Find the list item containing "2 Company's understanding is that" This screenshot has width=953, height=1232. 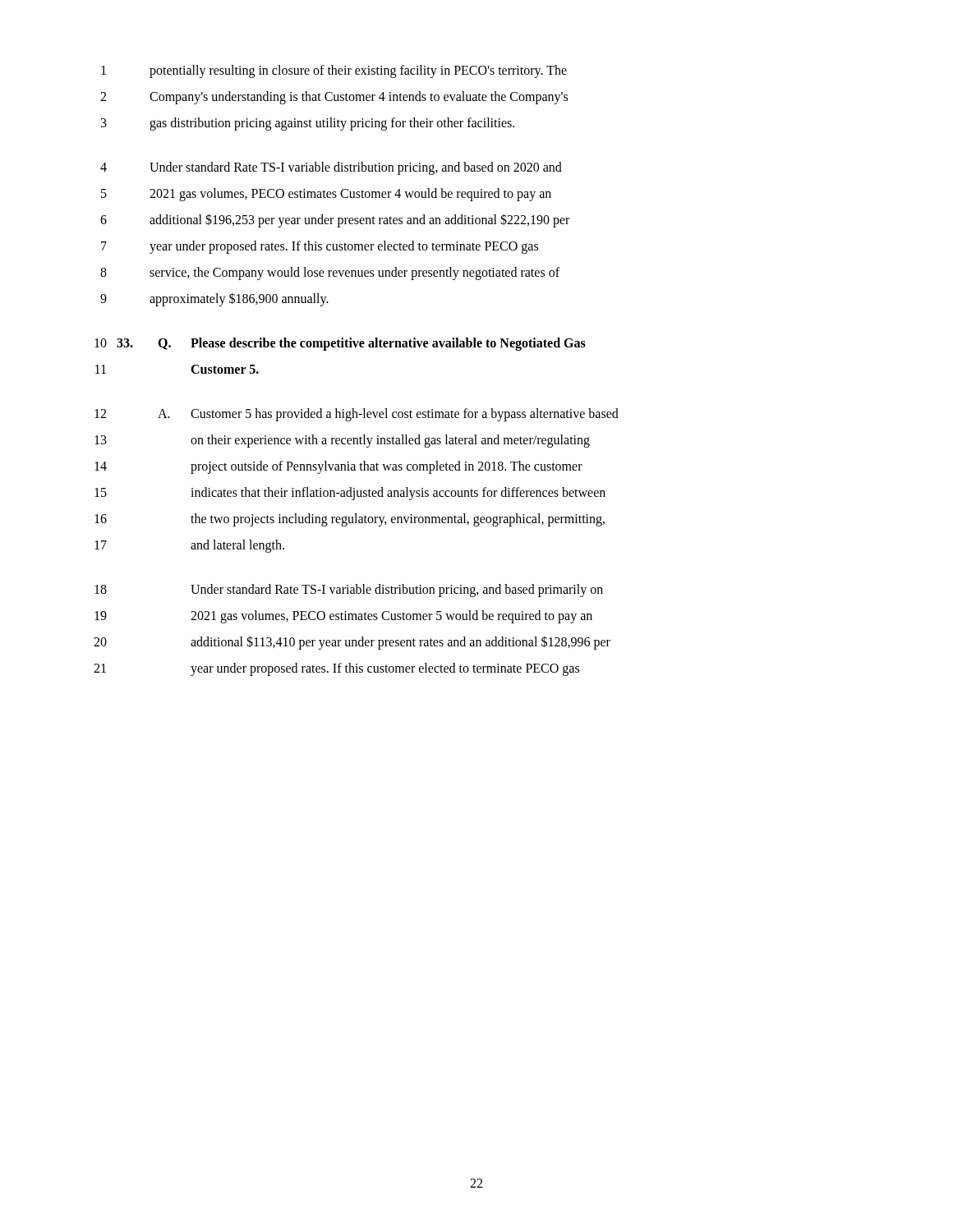tap(476, 99)
